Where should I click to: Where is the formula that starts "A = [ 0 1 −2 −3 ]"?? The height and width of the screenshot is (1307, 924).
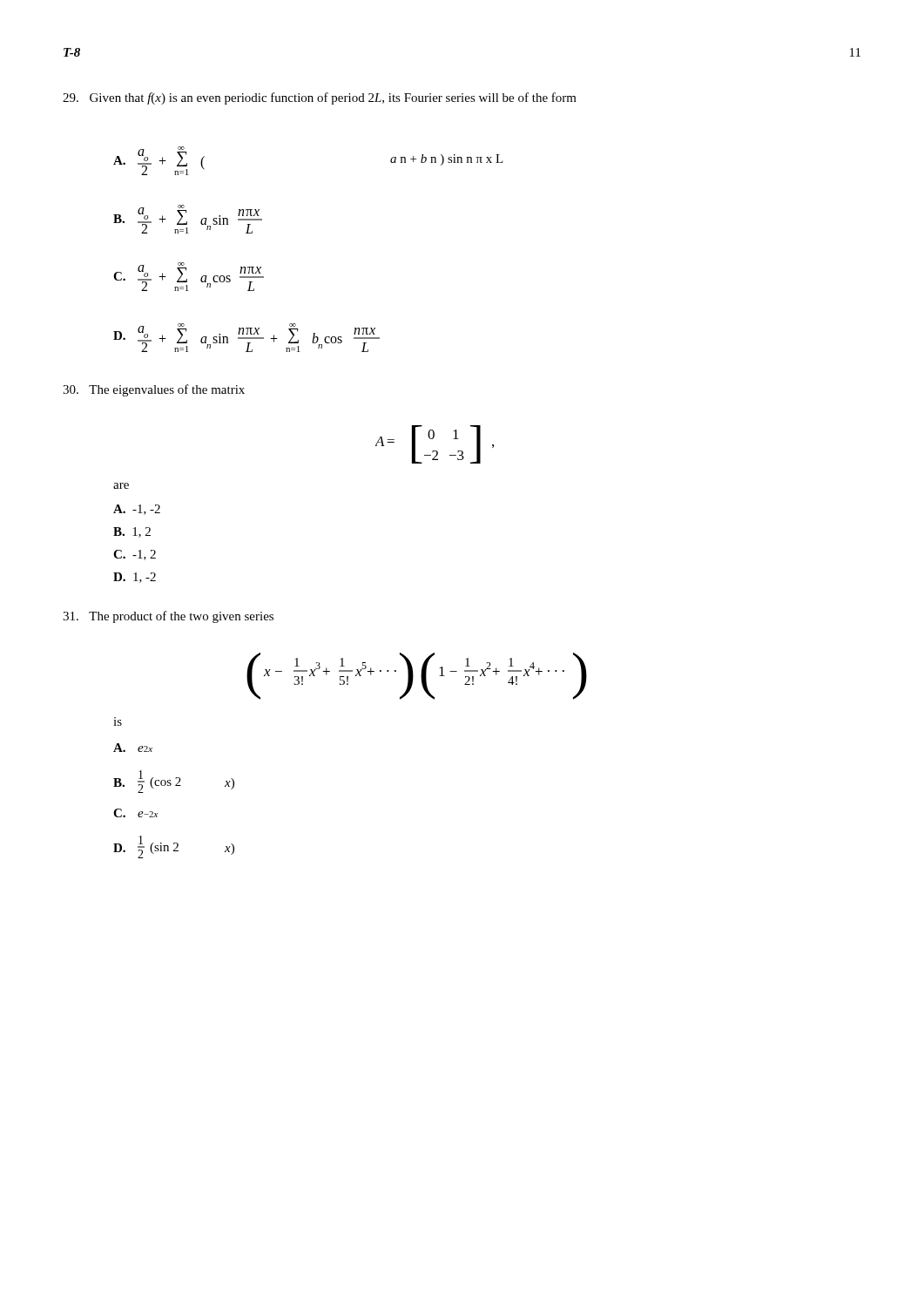(462, 440)
